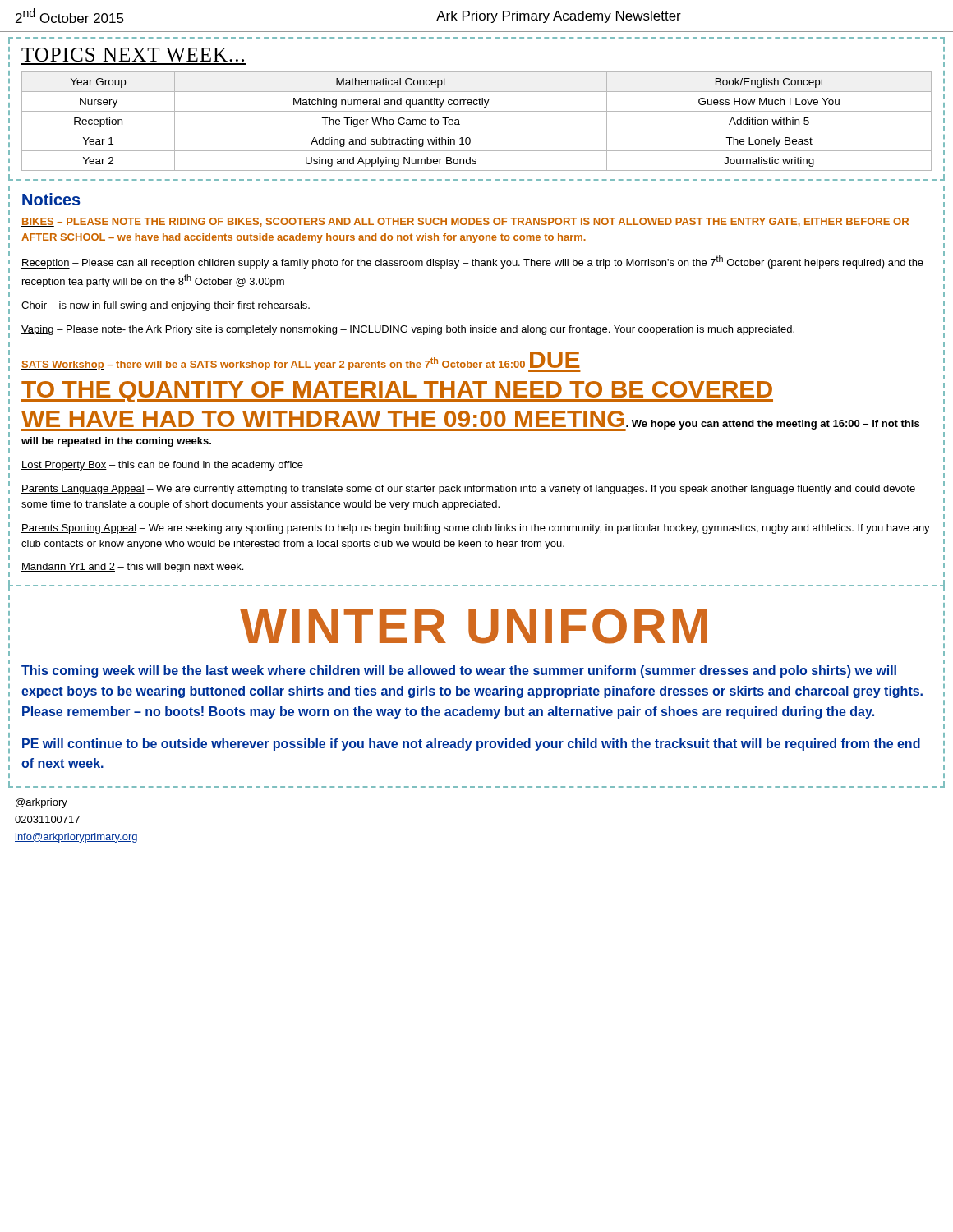Find the block on this page that starts "Mandarin Yr1 and 2 – this"

[x=133, y=567]
